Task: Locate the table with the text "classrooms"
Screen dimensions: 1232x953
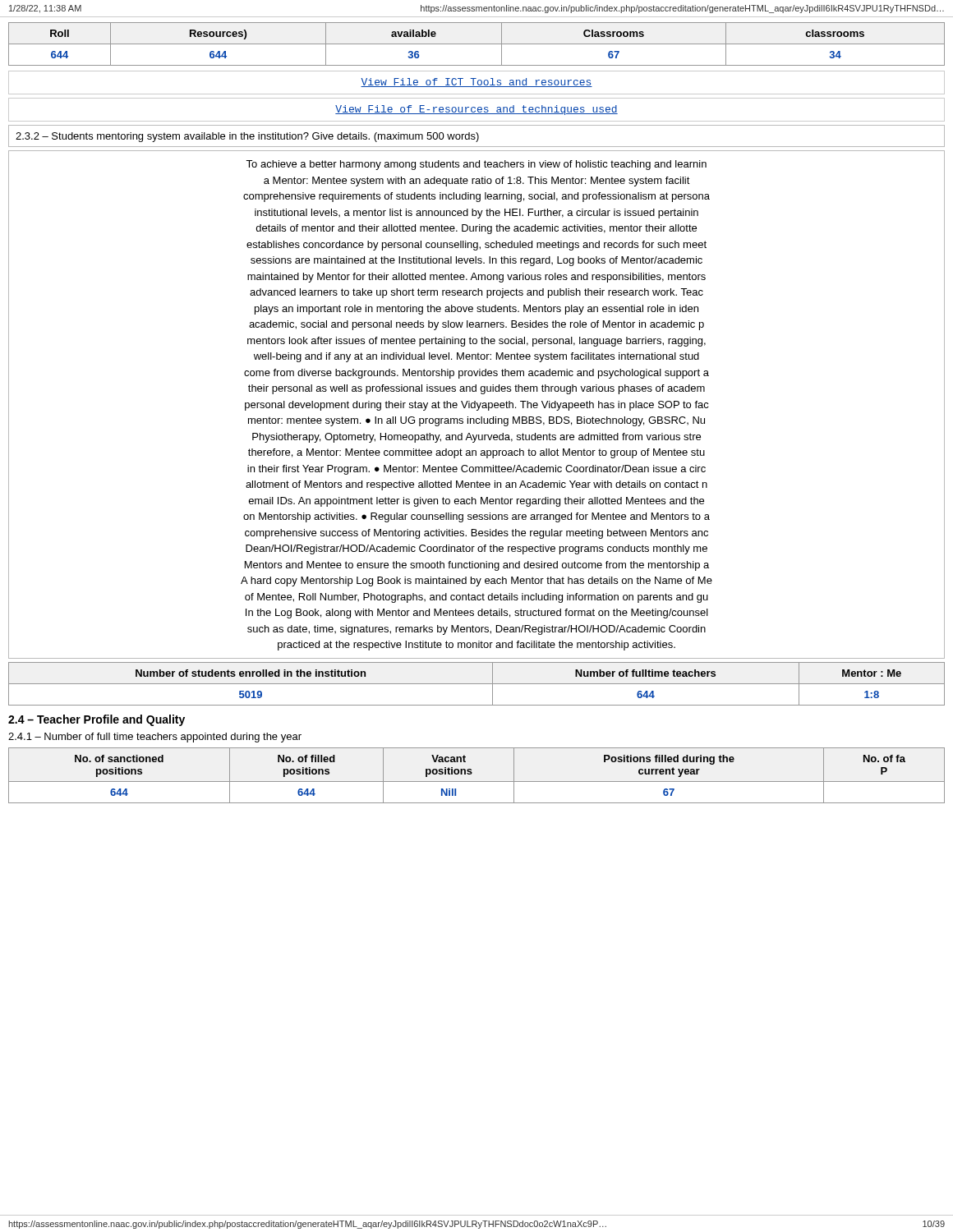Action: pyautogui.click(x=476, y=44)
